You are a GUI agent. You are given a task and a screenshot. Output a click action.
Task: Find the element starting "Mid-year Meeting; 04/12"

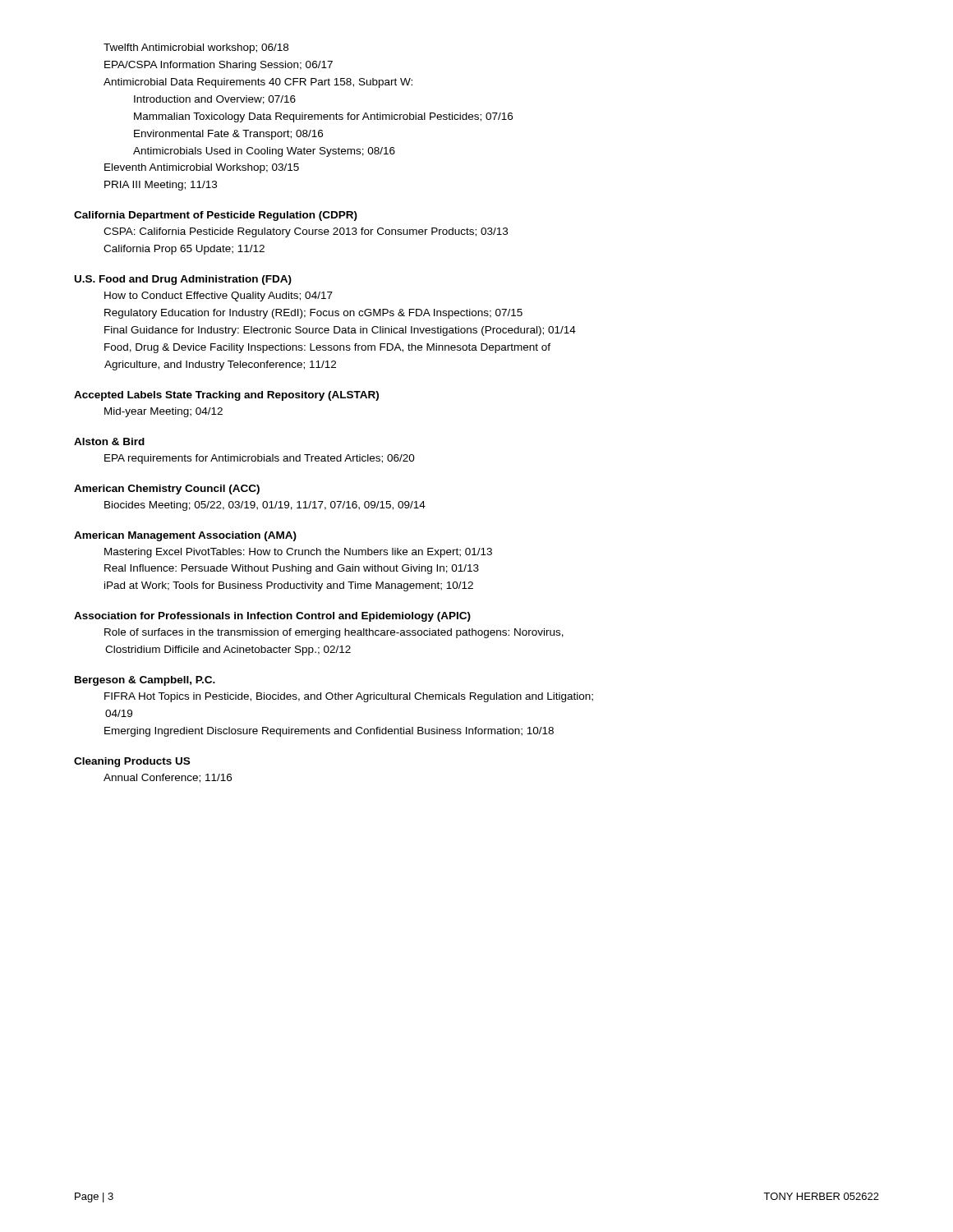coord(163,411)
